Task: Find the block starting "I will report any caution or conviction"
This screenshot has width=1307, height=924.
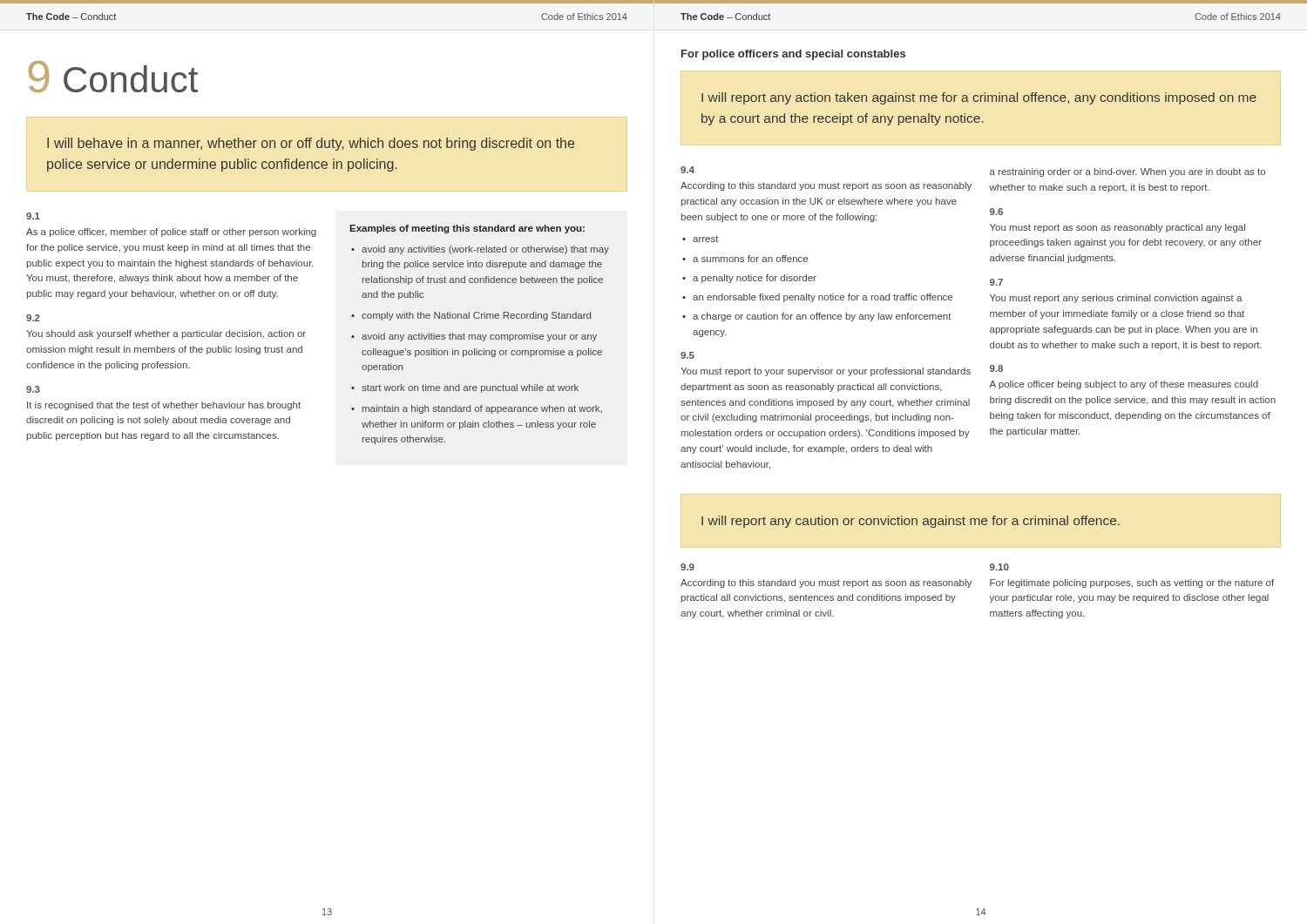Action: tap(911, 520)
